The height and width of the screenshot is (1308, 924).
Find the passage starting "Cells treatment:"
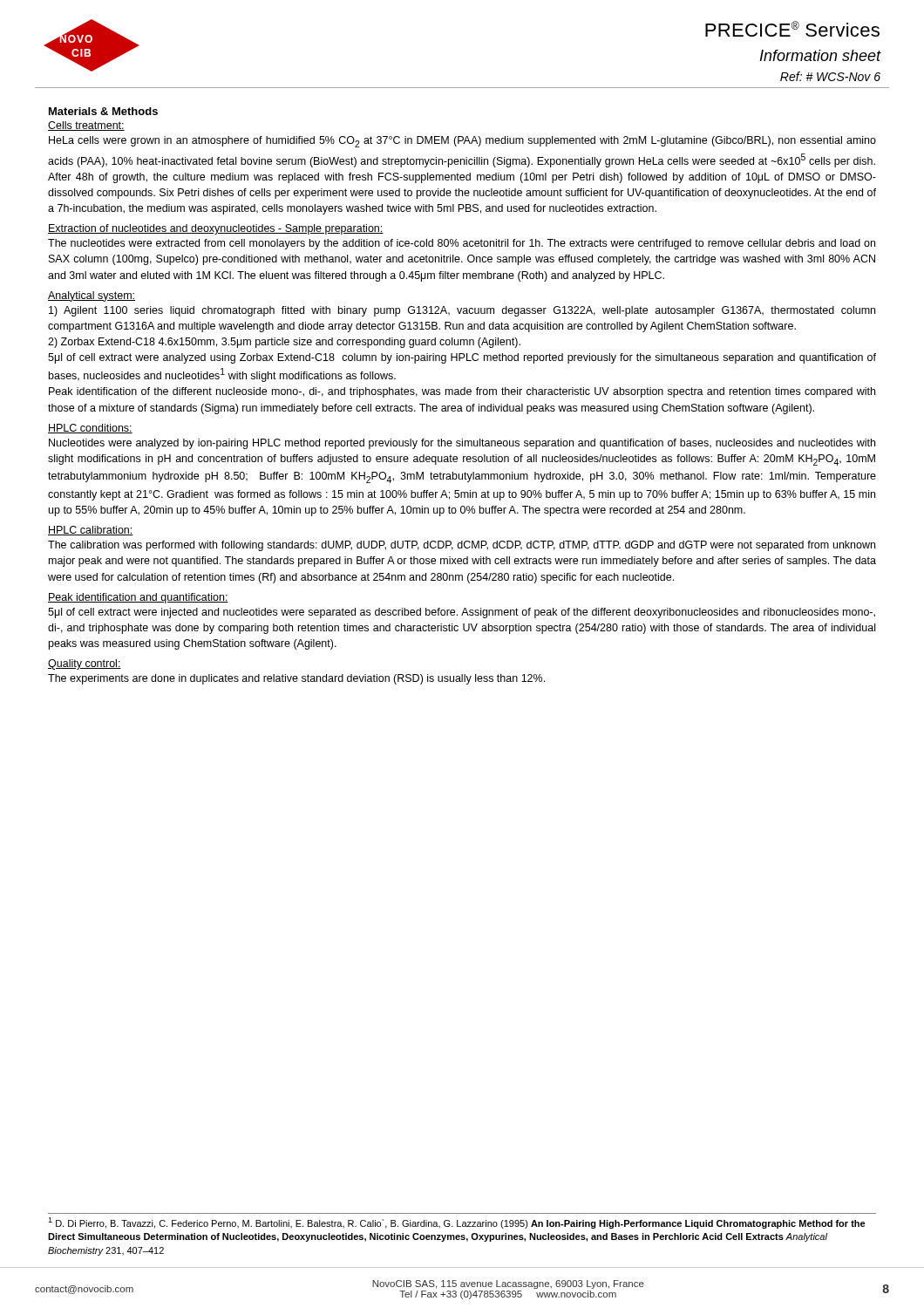click(x=86, y=126)
